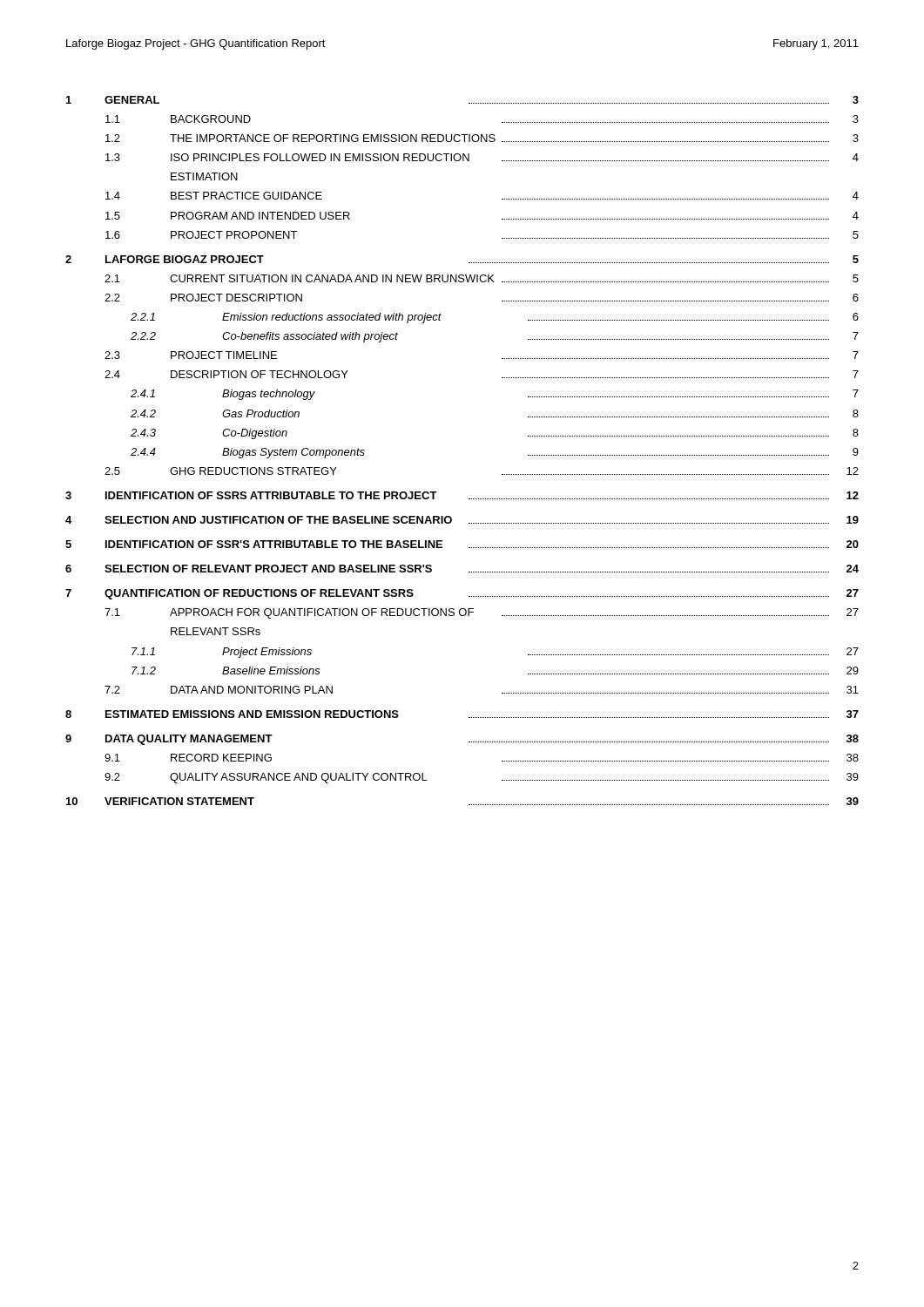Select the list item that says "7.2 DATA AND MONITORING PLAN 31"
The height and width of the screenshot is (1307, 924).
pyautogui.click(x=108, y=690)
